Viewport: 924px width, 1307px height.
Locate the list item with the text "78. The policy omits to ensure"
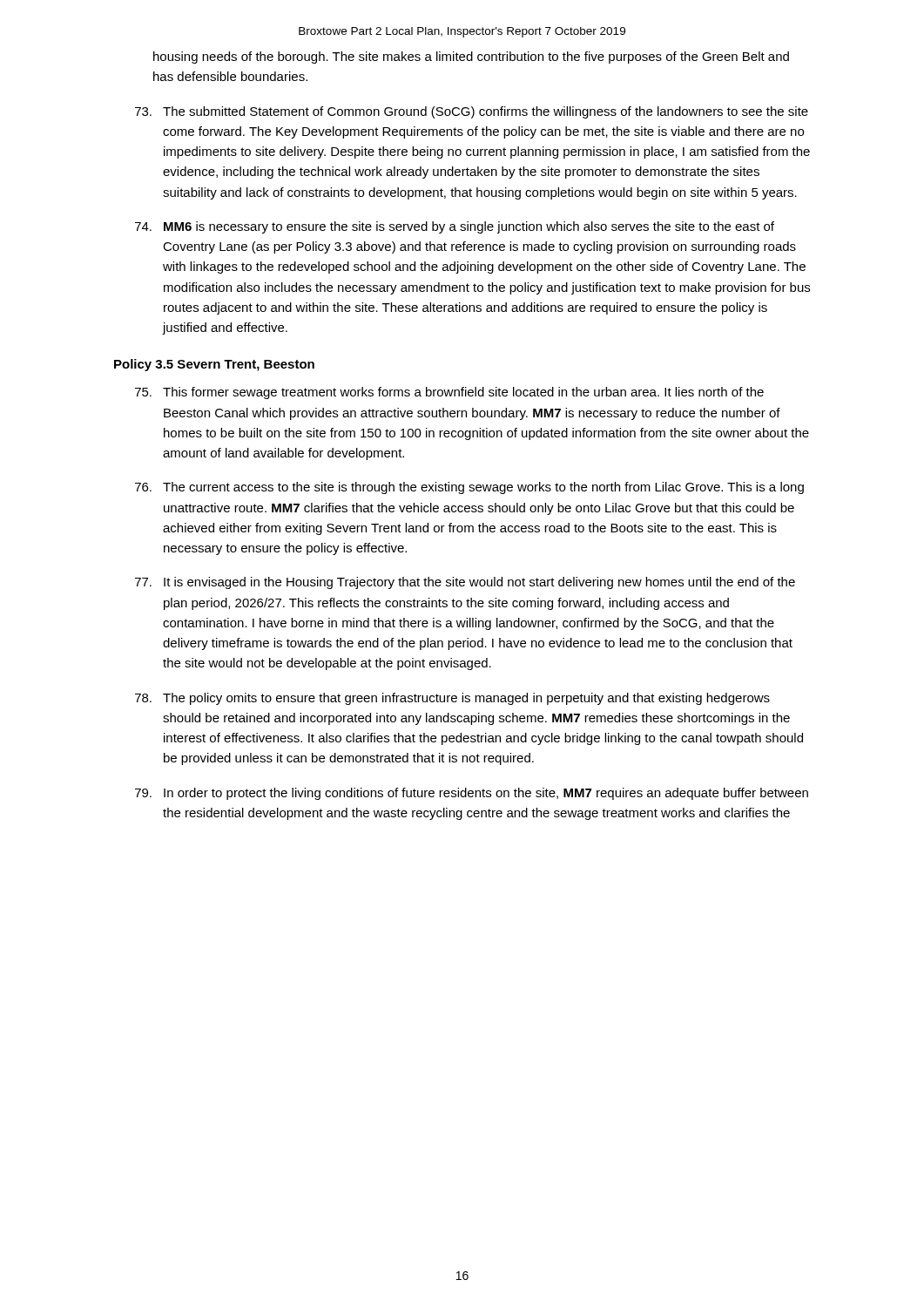458,728
